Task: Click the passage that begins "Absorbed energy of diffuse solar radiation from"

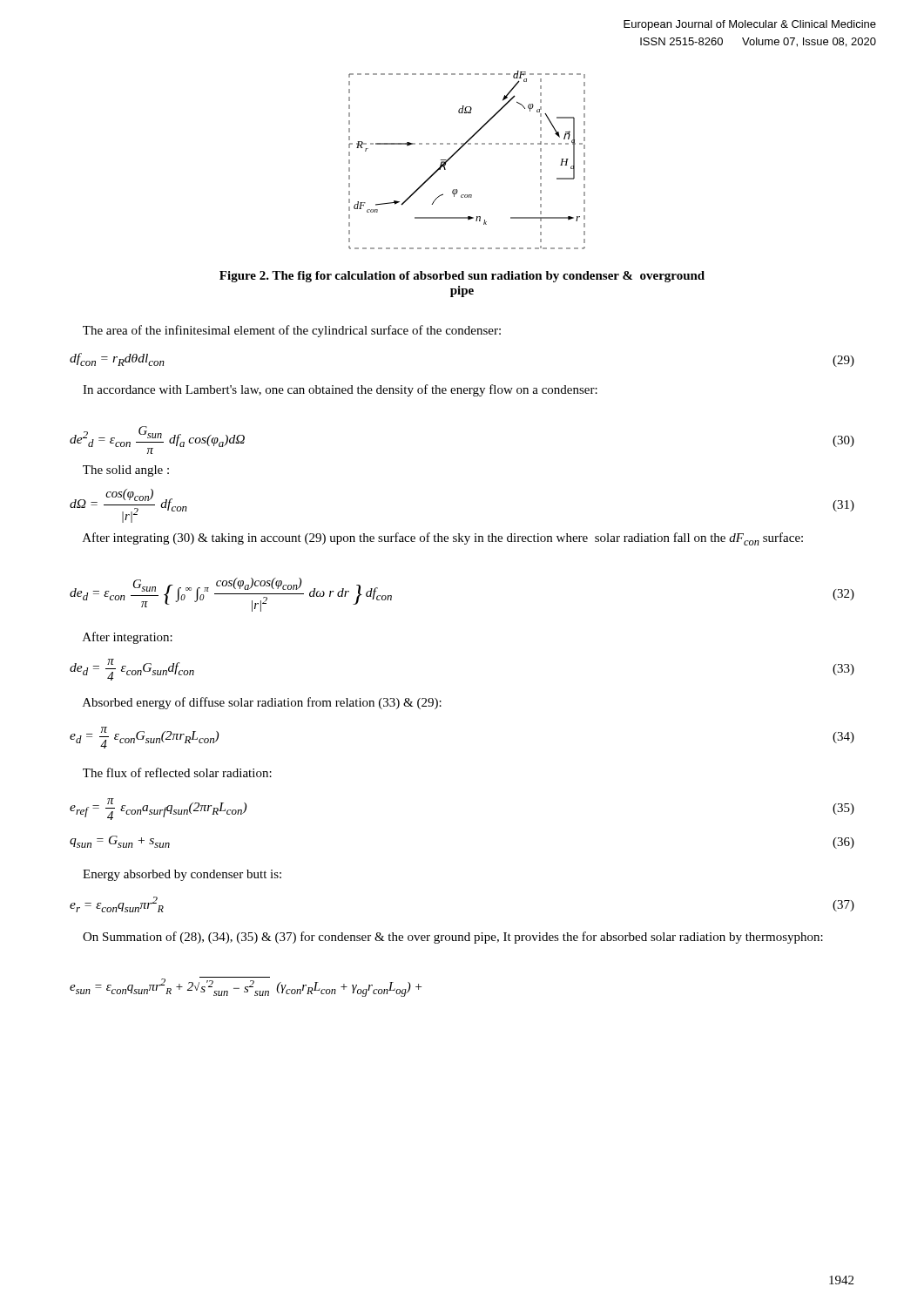Action: point(256,702)
